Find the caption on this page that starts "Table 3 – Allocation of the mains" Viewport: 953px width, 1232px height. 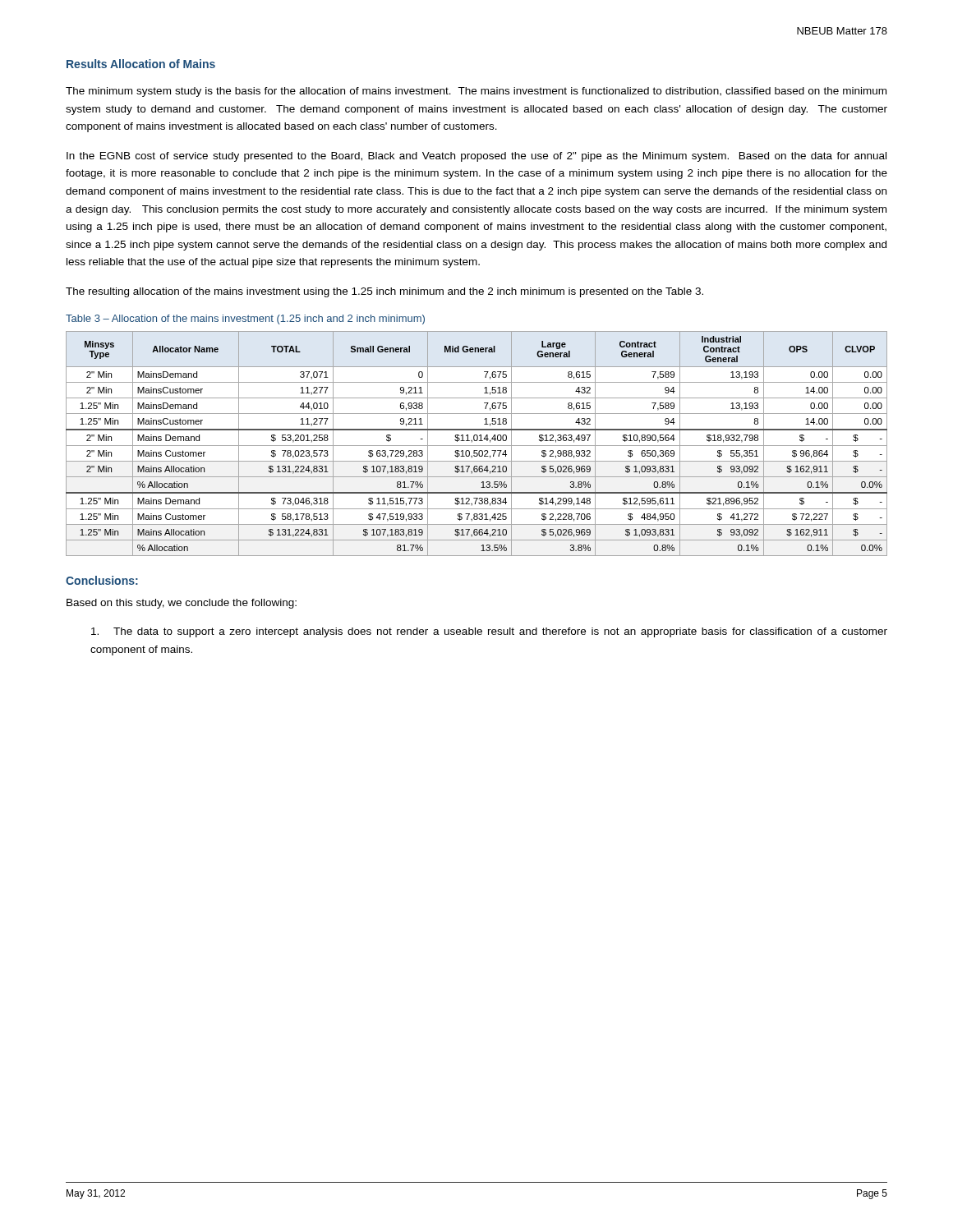246,318
